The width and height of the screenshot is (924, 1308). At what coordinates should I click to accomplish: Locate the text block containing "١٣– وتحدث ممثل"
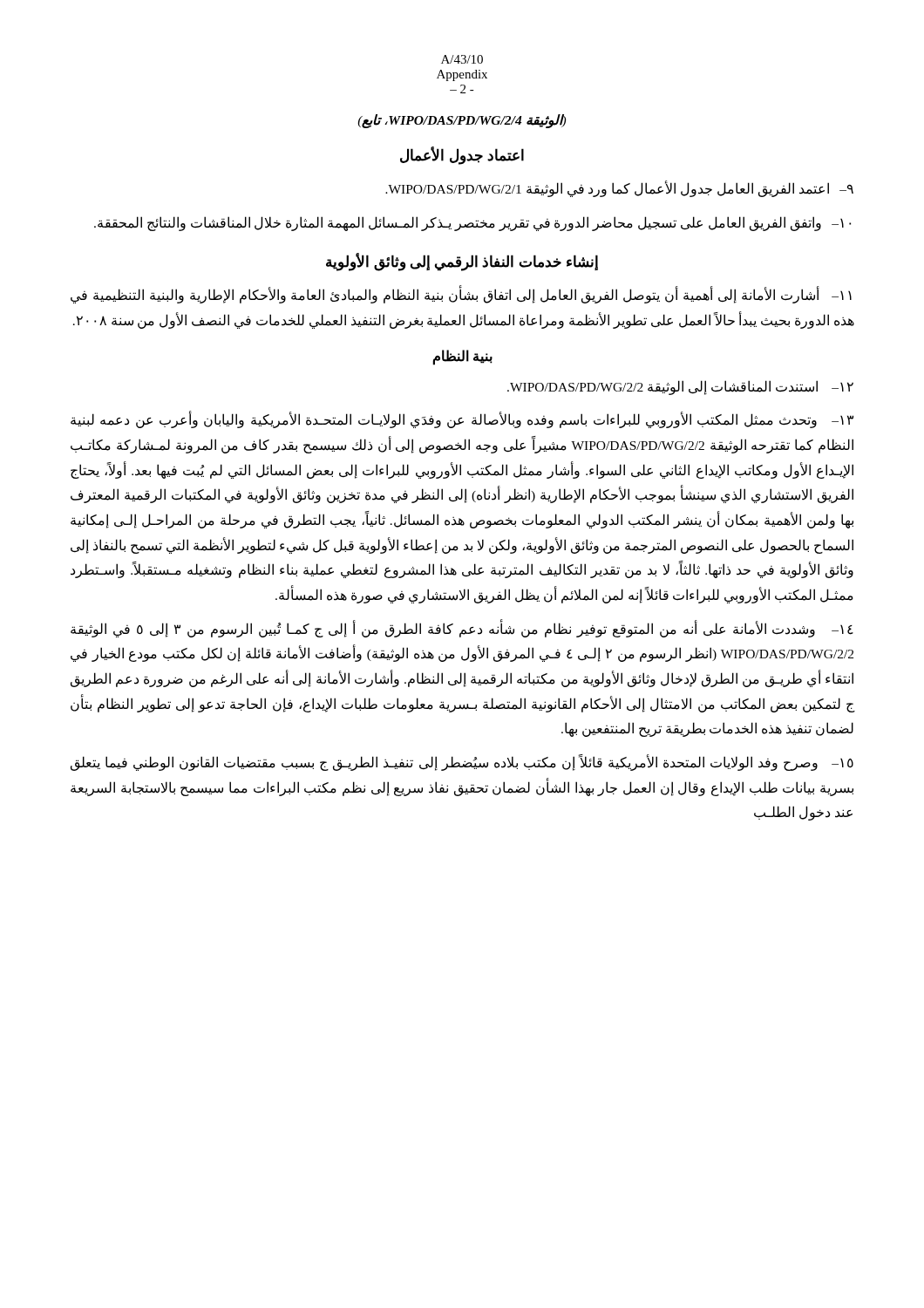tap(462, 508)
